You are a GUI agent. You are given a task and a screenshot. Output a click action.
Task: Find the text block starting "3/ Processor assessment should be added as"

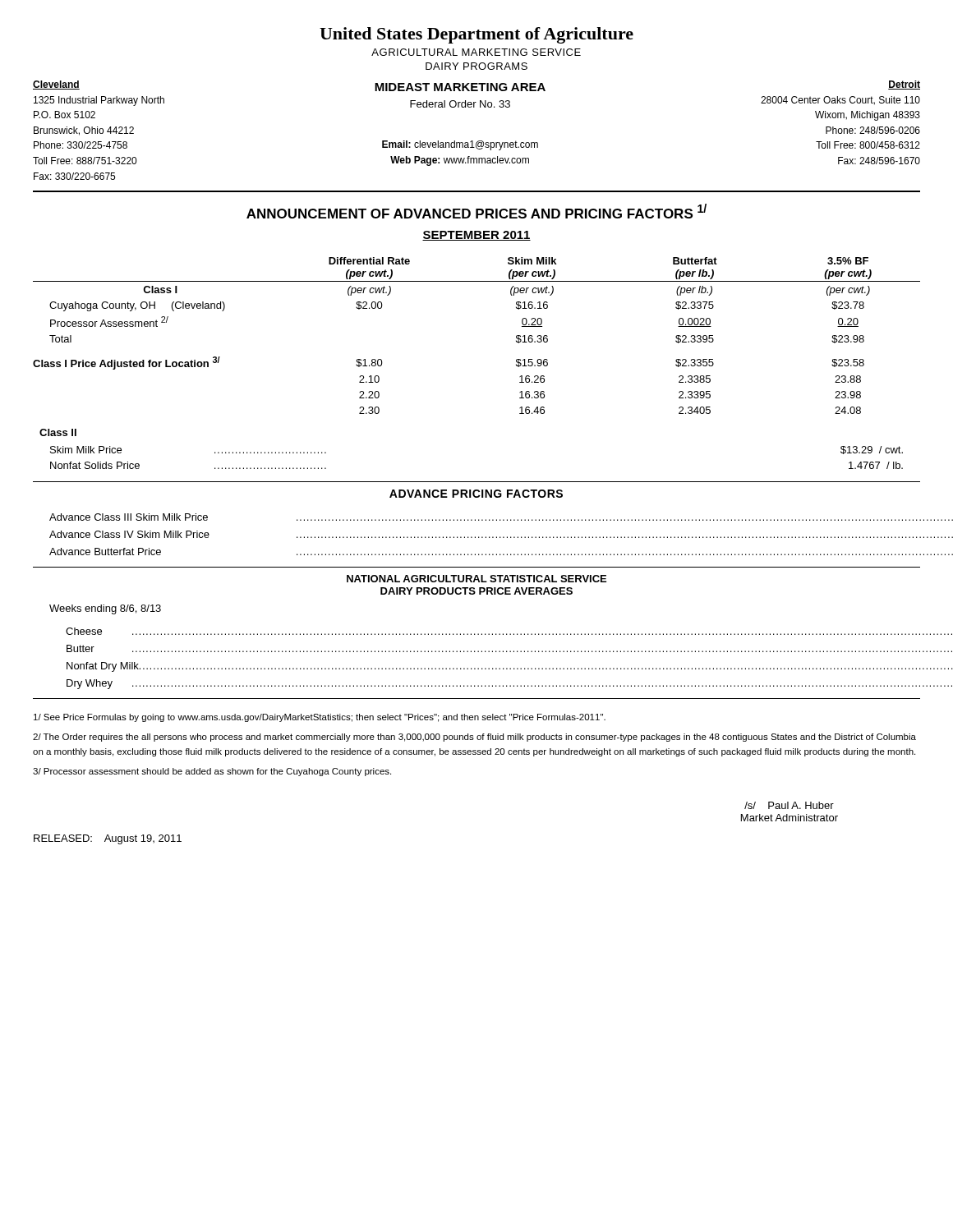[212, 771]
